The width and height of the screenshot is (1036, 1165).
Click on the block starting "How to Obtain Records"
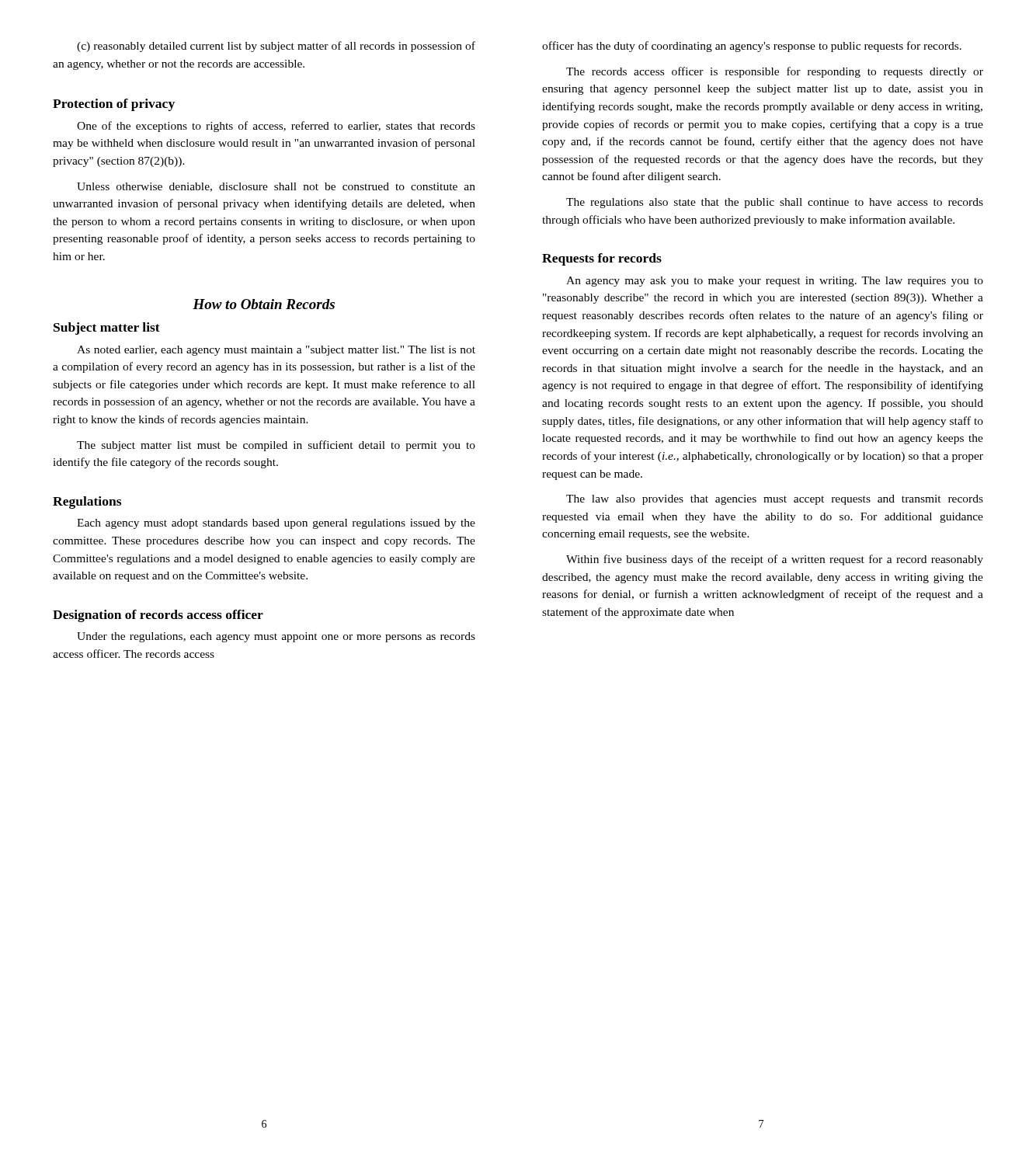264,304
